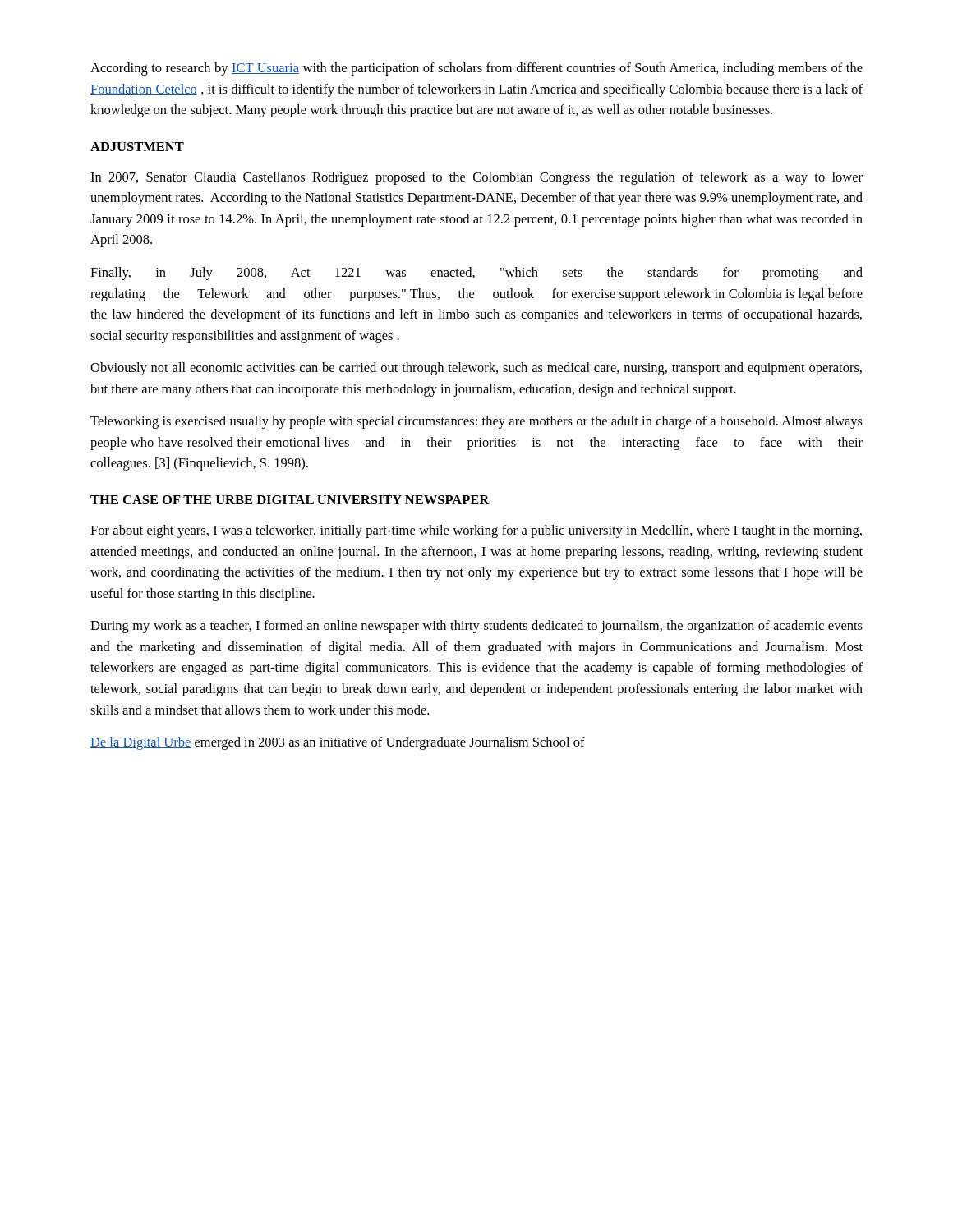953x1232 pixels.
Task: Select the block starting "Finally, in July 2008, Act 1221 was"
Action: [x=476, y=304]
